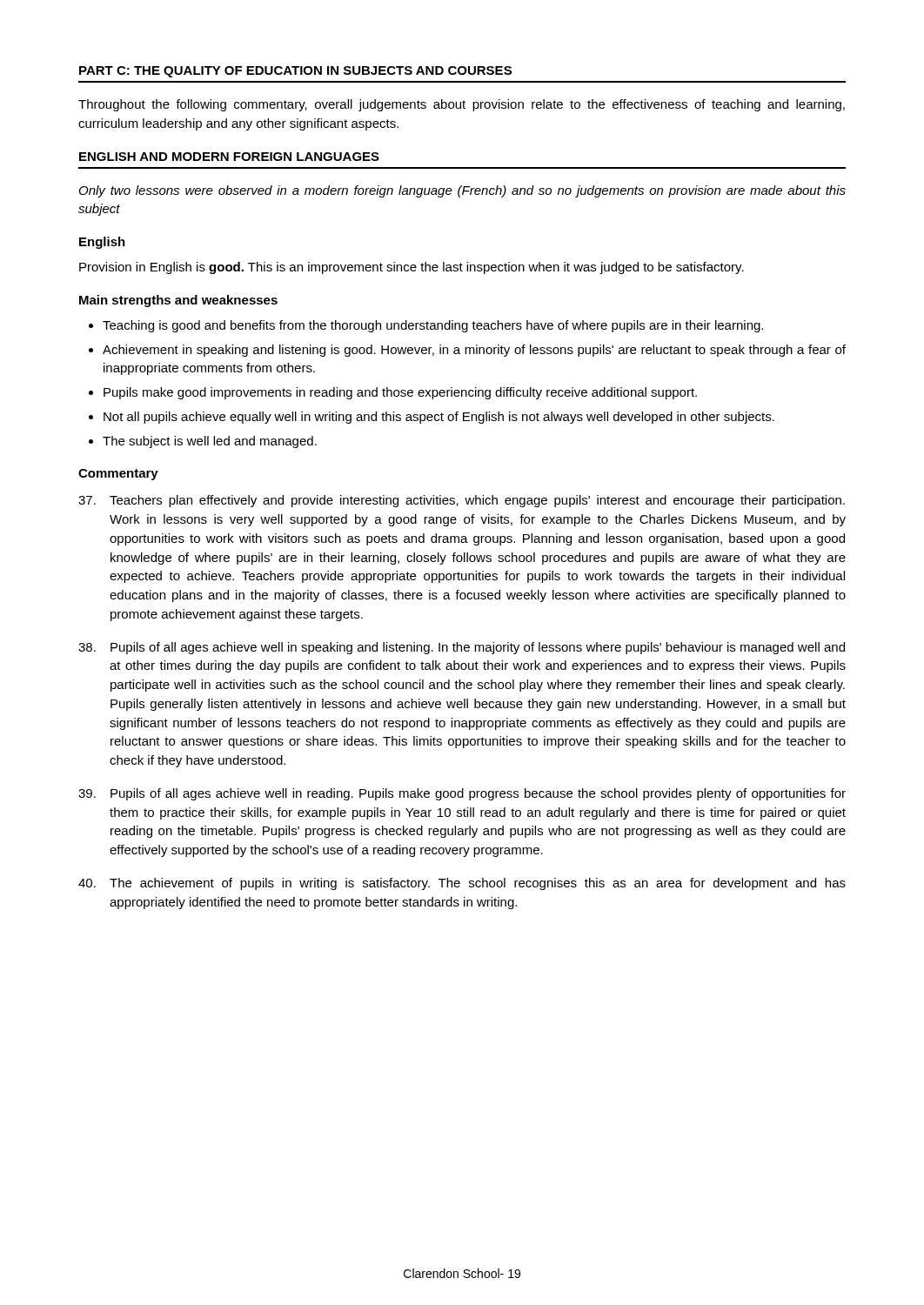Find the text block starting "Provision in English is"

click(411, 267)
